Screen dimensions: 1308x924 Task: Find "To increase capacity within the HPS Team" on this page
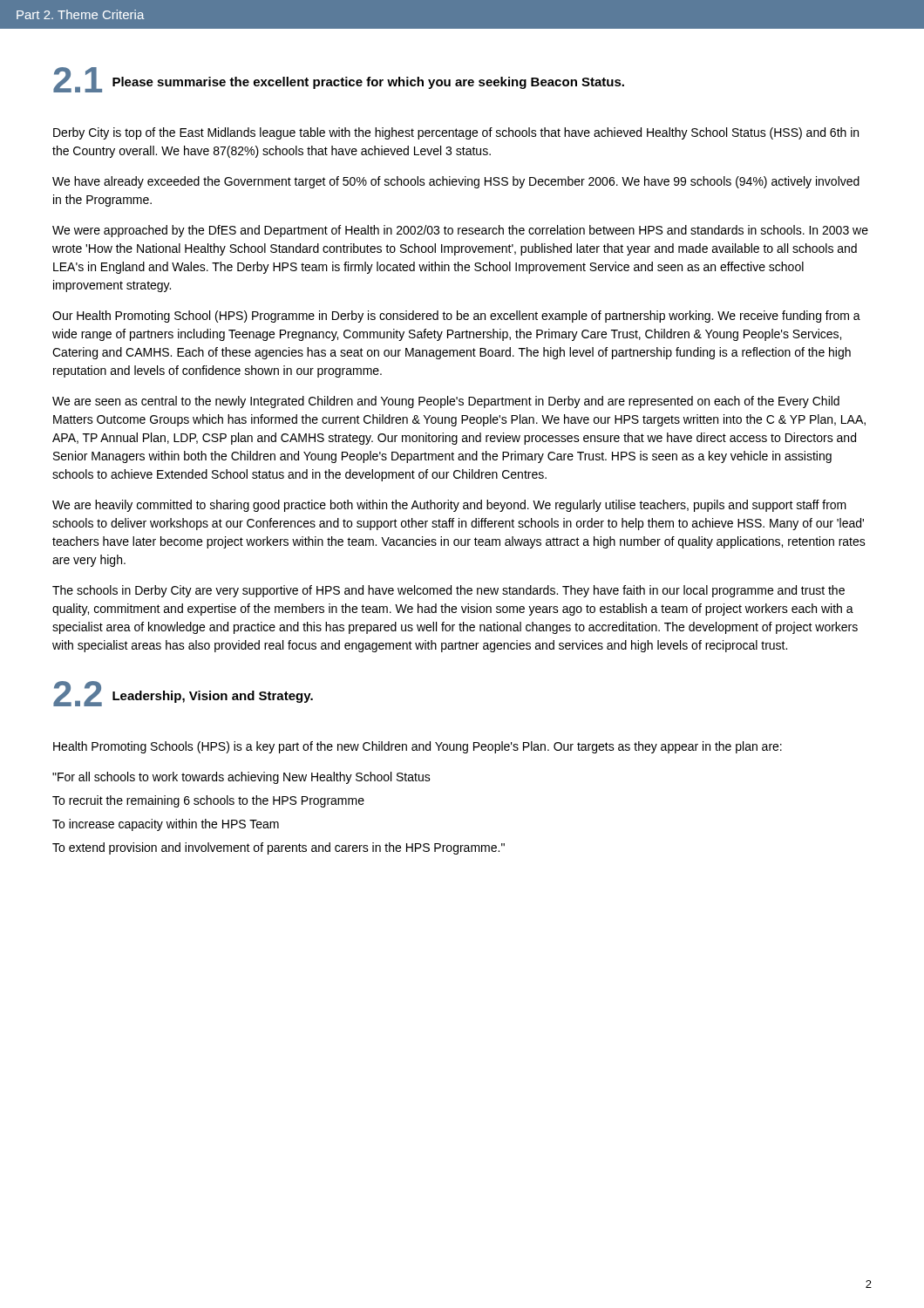click(166, 825)
